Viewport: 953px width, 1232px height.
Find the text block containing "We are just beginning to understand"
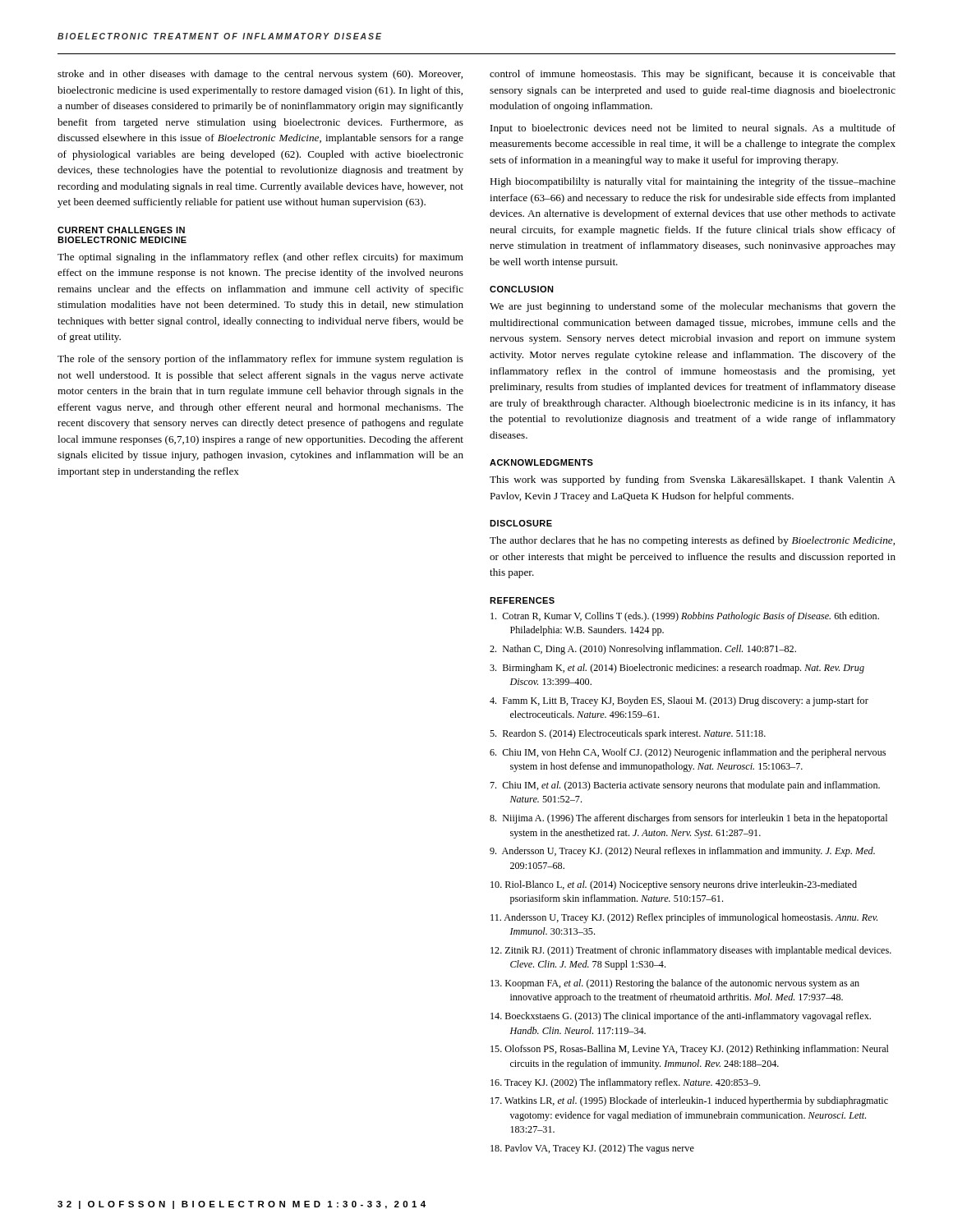pyautogui.click(x=693, y=371)
